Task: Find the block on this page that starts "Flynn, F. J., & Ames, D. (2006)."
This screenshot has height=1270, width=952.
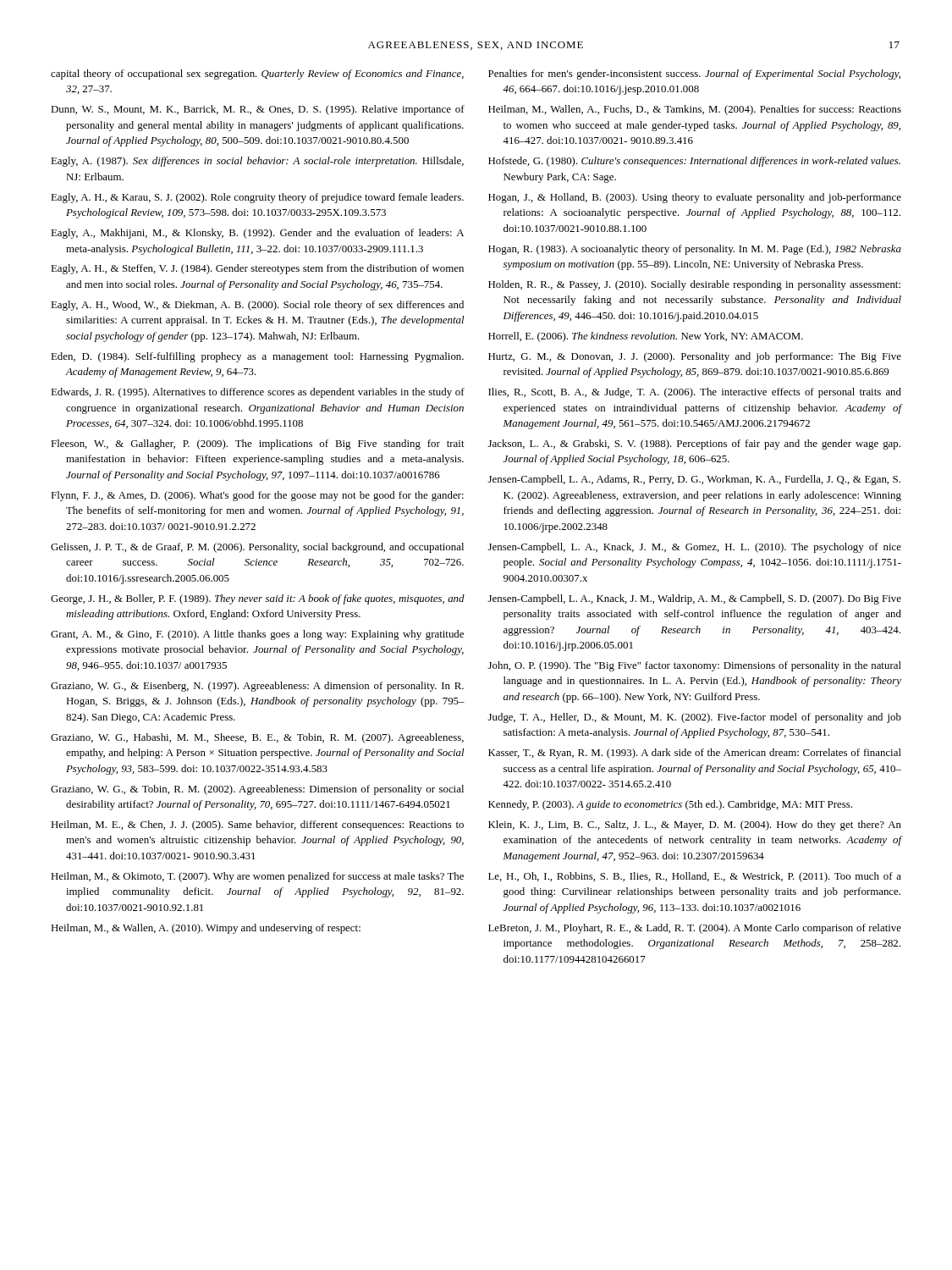Action: coord(257,511)
